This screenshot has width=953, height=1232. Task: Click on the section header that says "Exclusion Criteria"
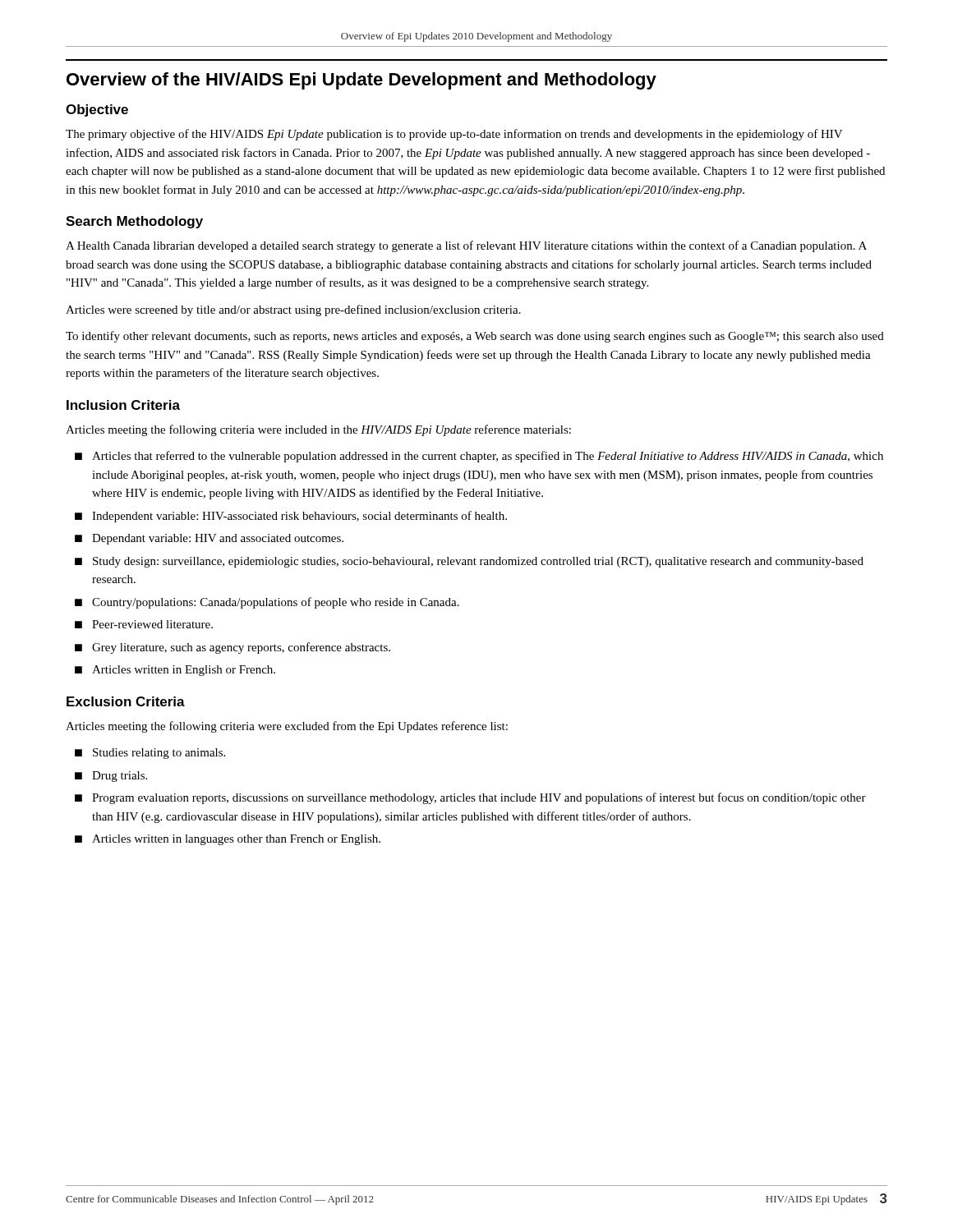point(125,701)
